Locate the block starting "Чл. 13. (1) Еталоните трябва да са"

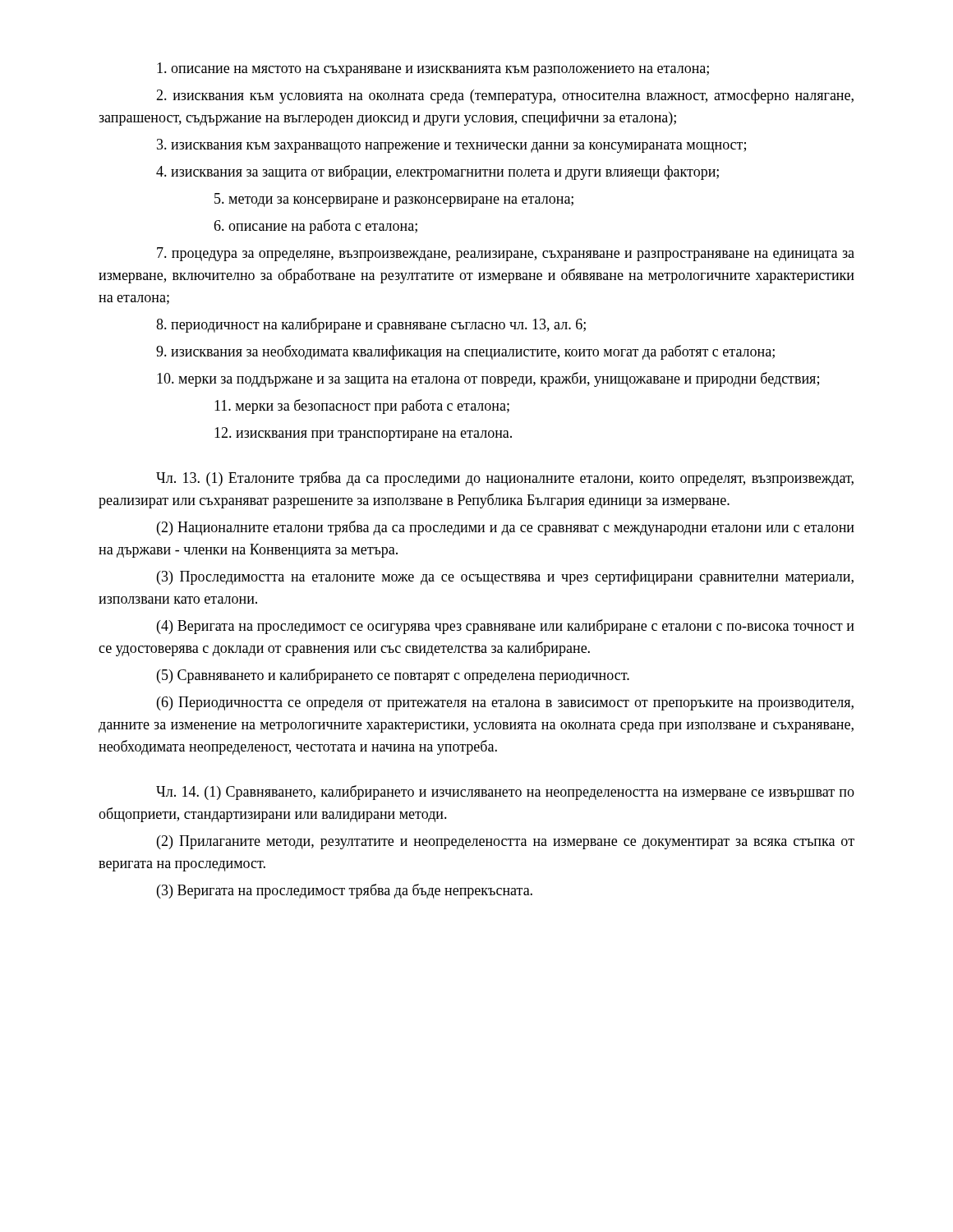point(476,489)
